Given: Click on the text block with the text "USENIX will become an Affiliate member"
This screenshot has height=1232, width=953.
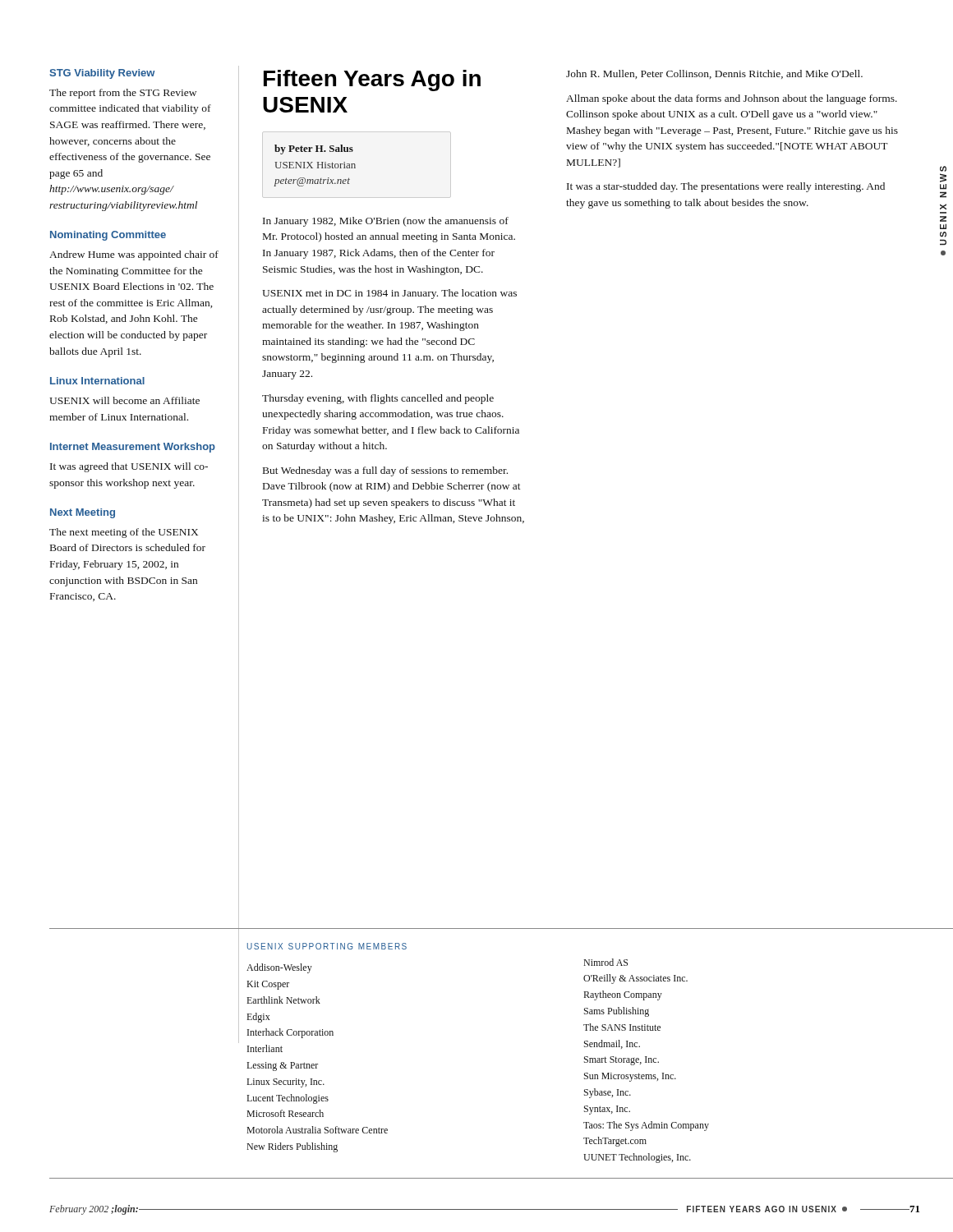Looking at the screenshot, I should pyautogui.click(x=136, y=409).
